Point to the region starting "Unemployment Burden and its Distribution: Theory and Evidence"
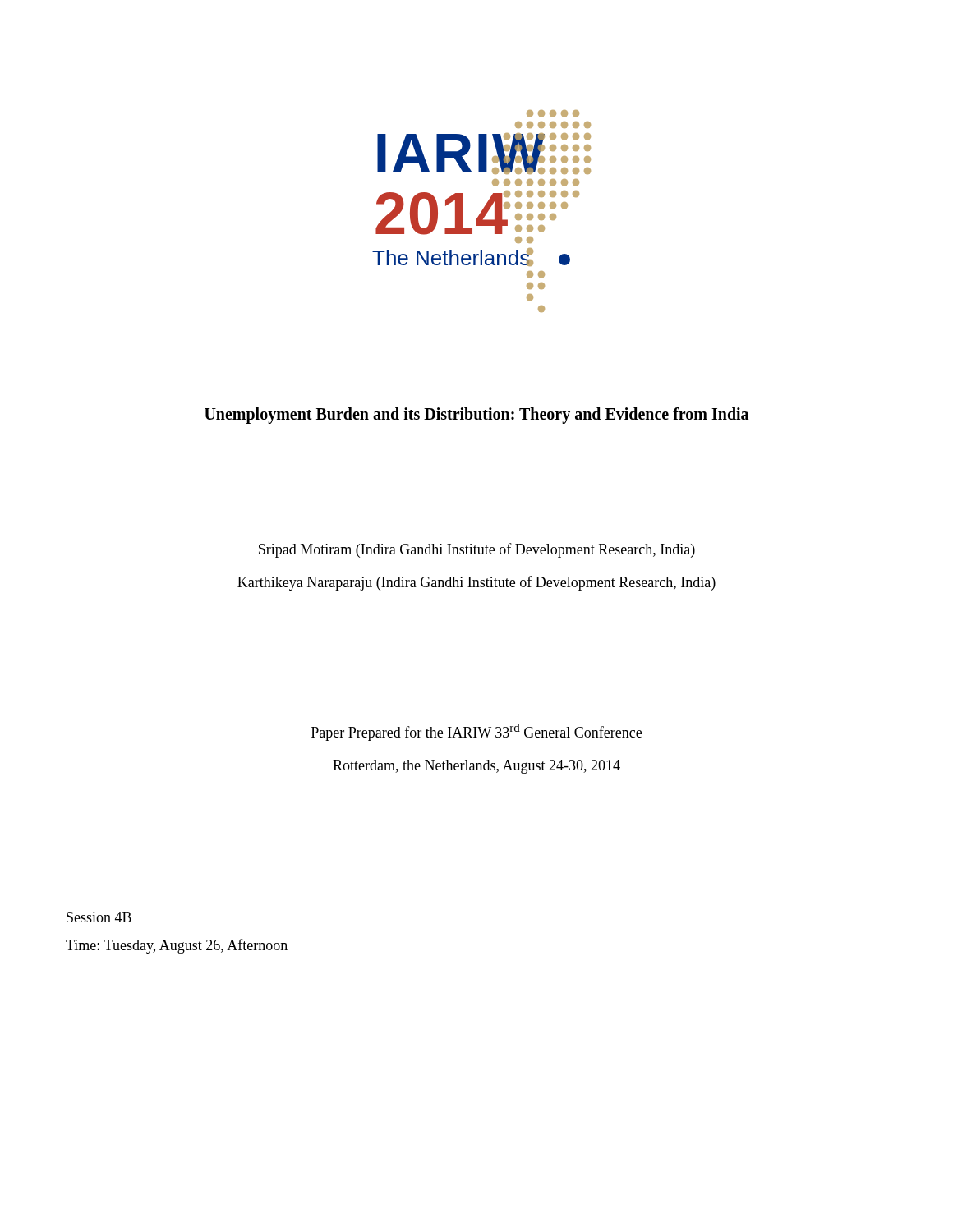The height and width of the screenshot is (1232, 953). tap(476, 414)
